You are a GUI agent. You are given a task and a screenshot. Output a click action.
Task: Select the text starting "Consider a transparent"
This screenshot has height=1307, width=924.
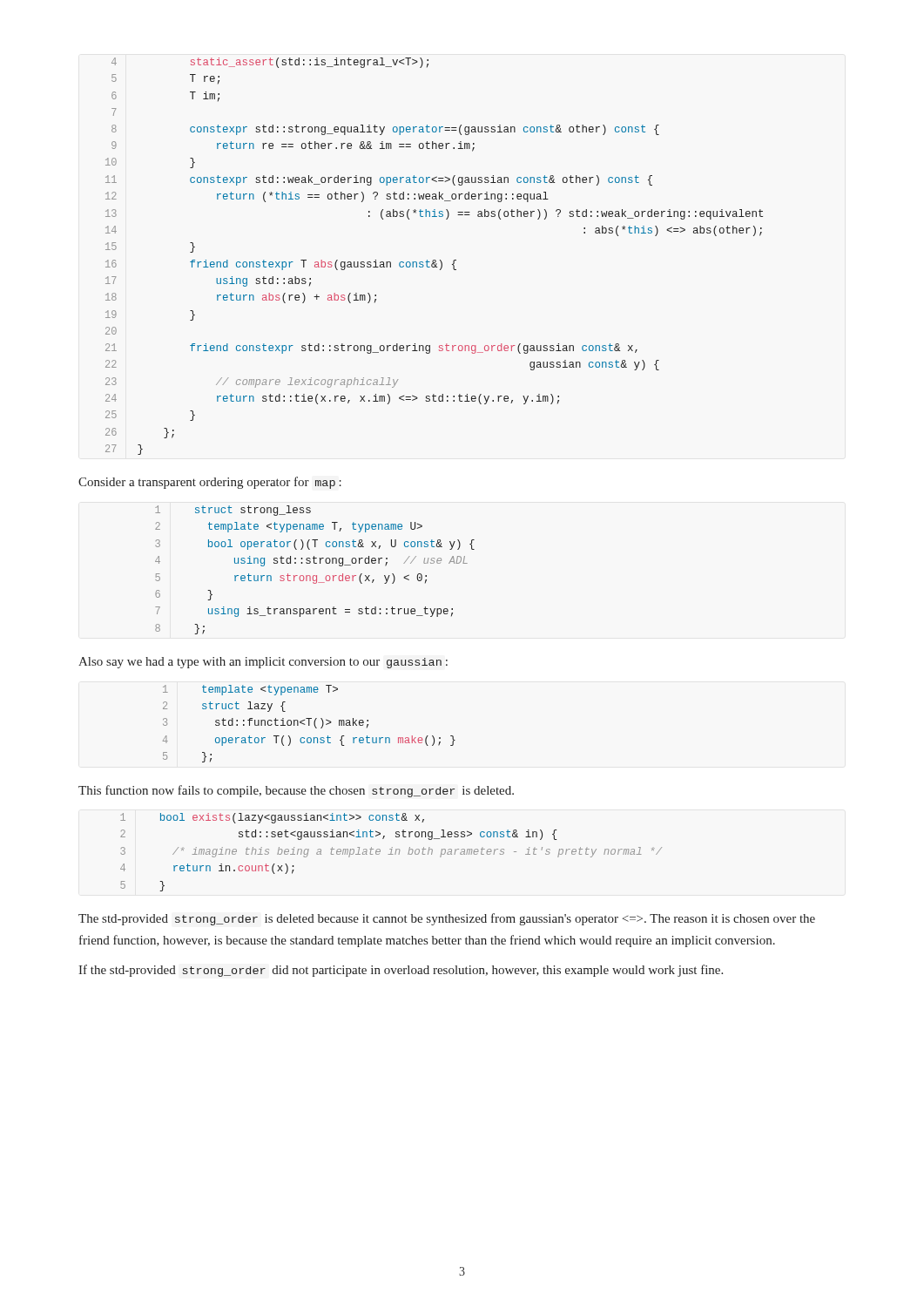(x=210, y=483)
